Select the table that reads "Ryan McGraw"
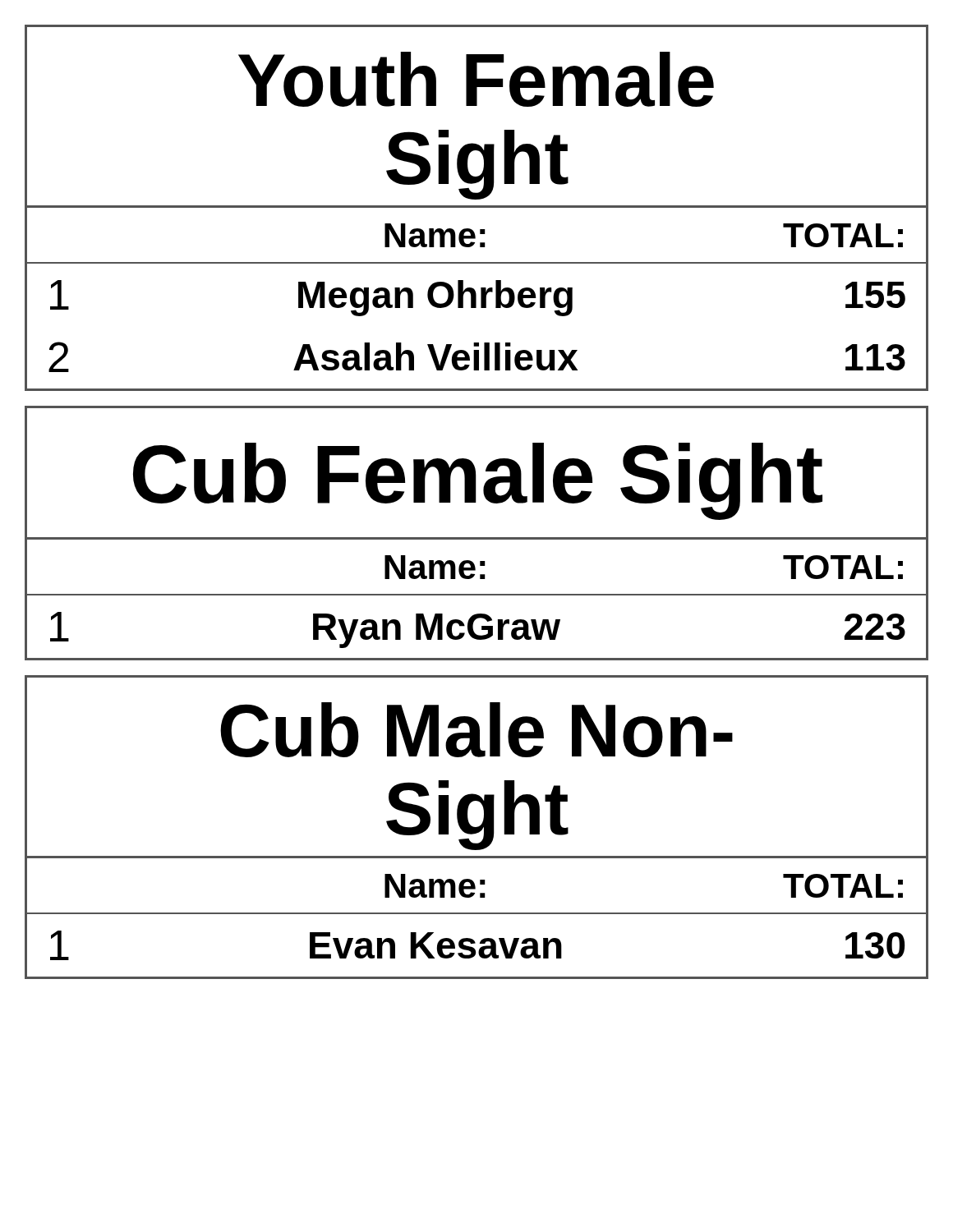 click(x=476, y=599)
